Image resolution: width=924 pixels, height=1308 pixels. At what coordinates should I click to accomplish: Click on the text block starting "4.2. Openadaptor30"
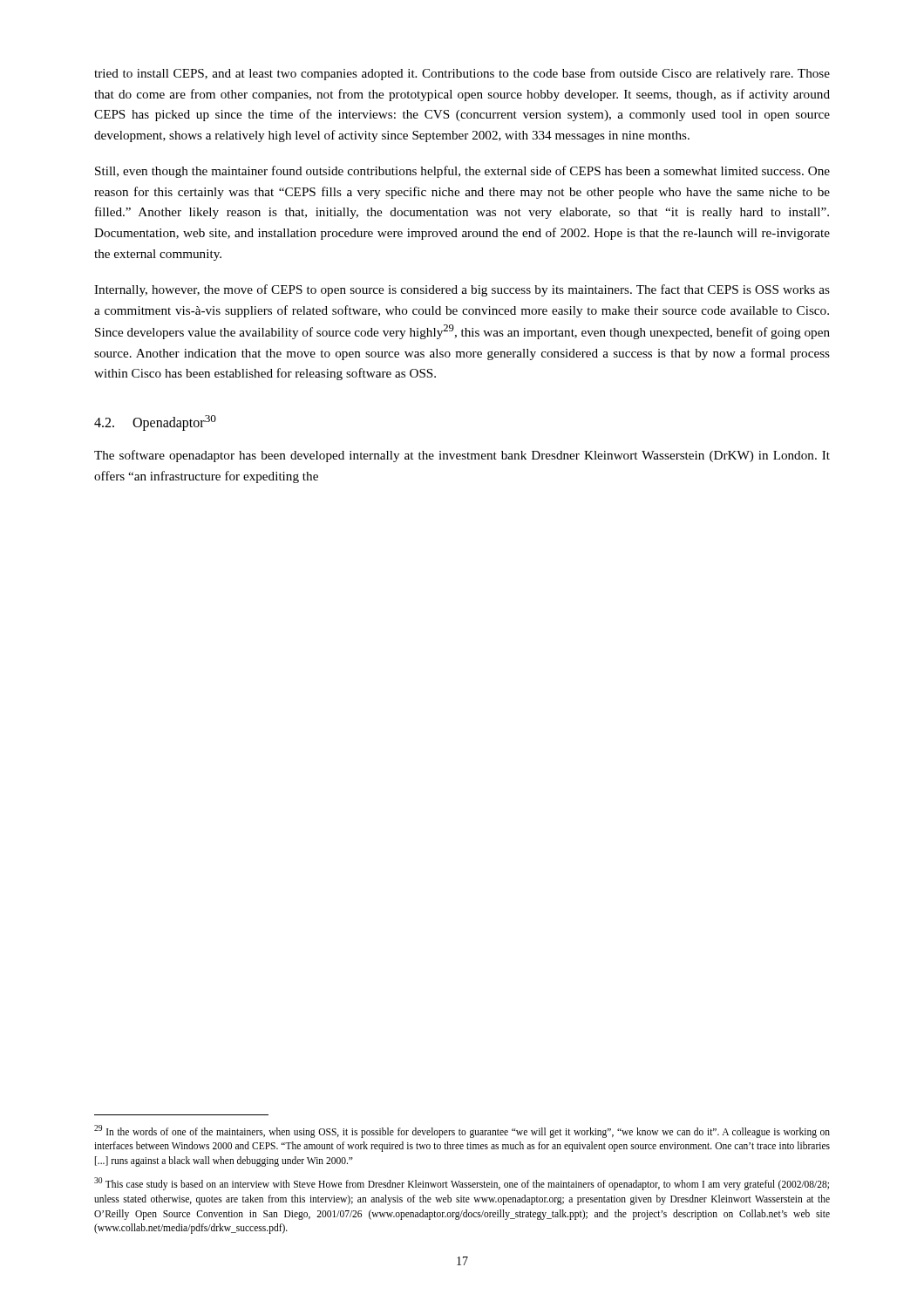click(x=155, y=421)
